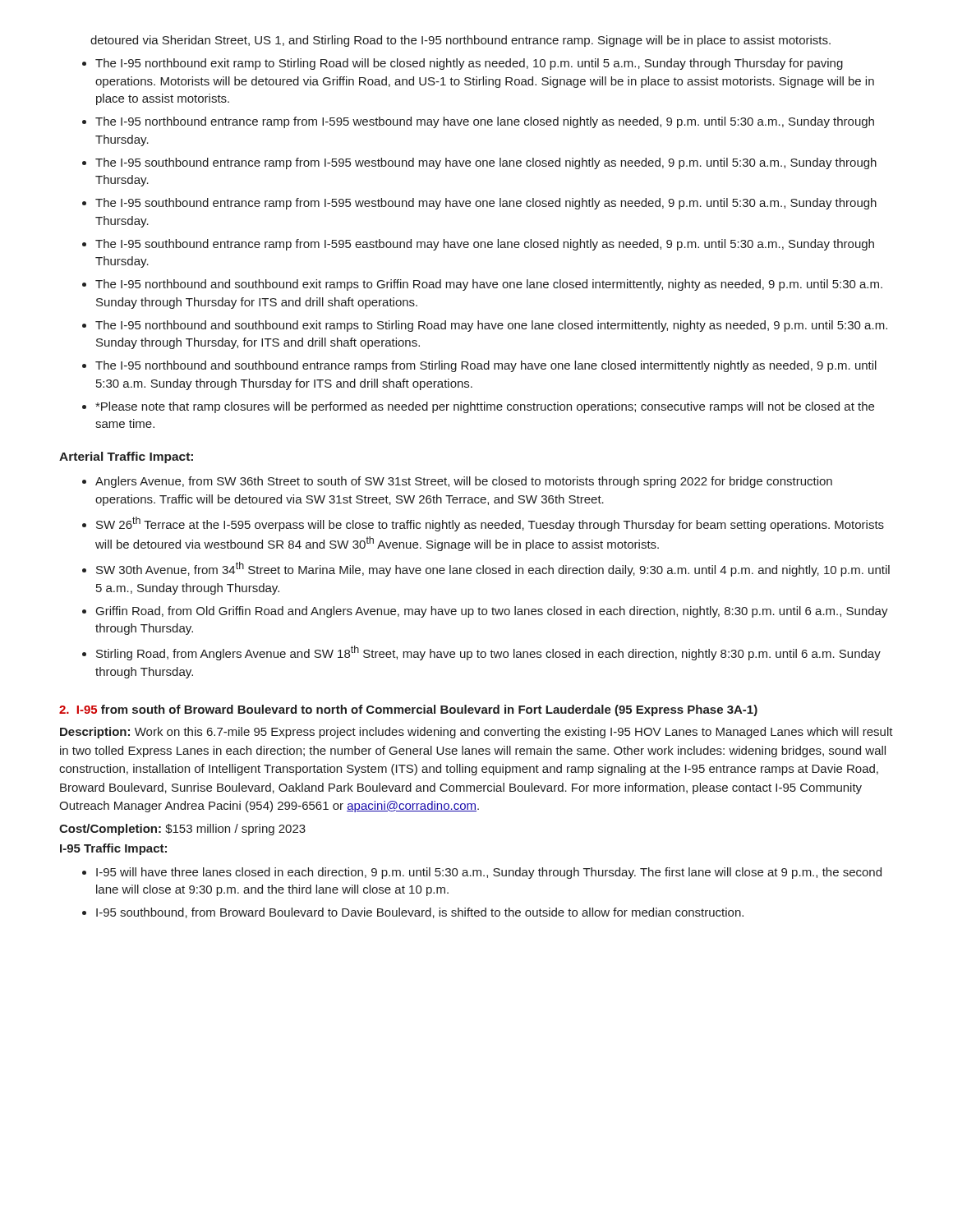Point to the region starting "The I-95 northbound exit ramp"

(x=485, y=81)
